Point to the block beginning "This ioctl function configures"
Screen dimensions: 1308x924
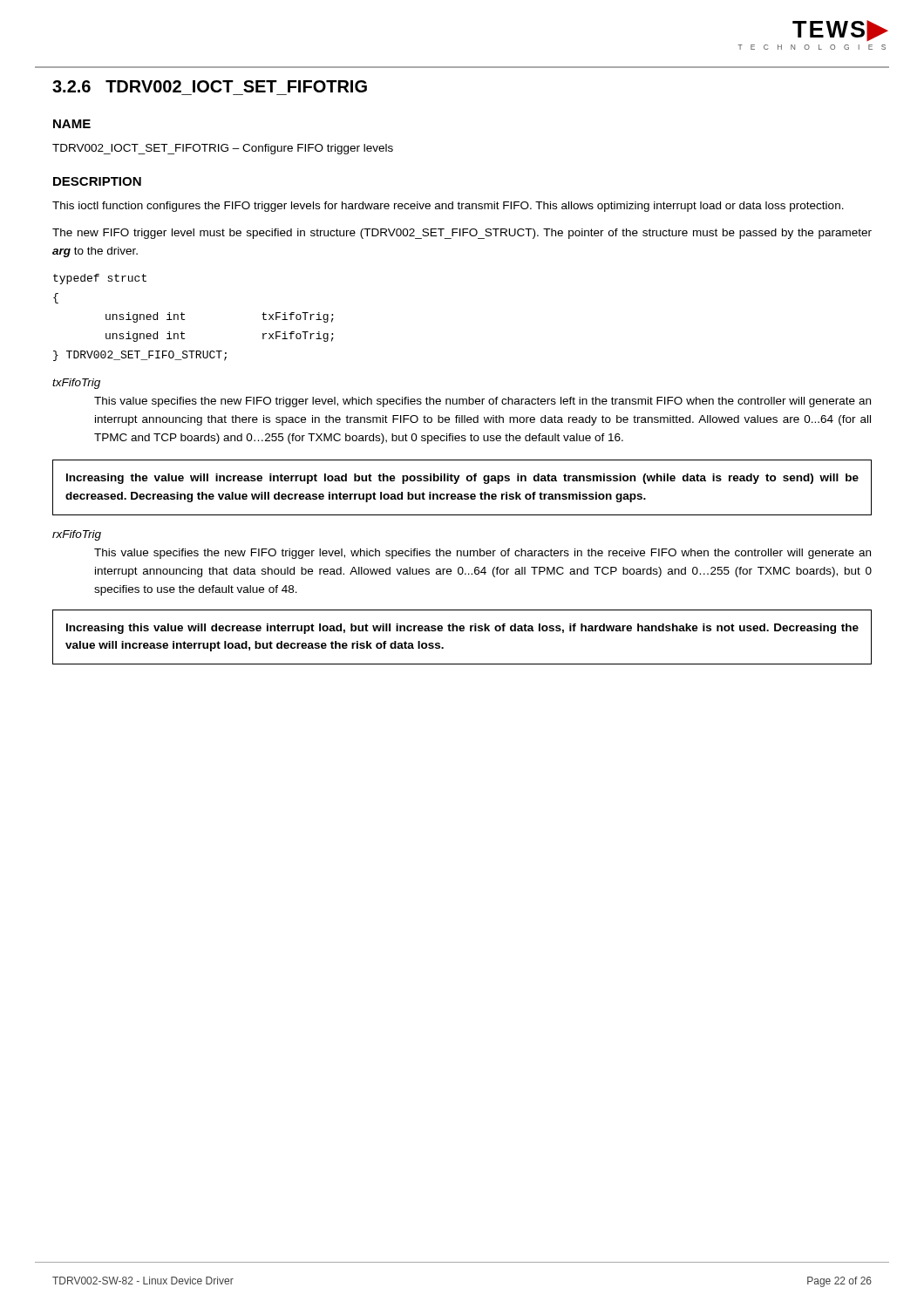(x=448, y=205)
